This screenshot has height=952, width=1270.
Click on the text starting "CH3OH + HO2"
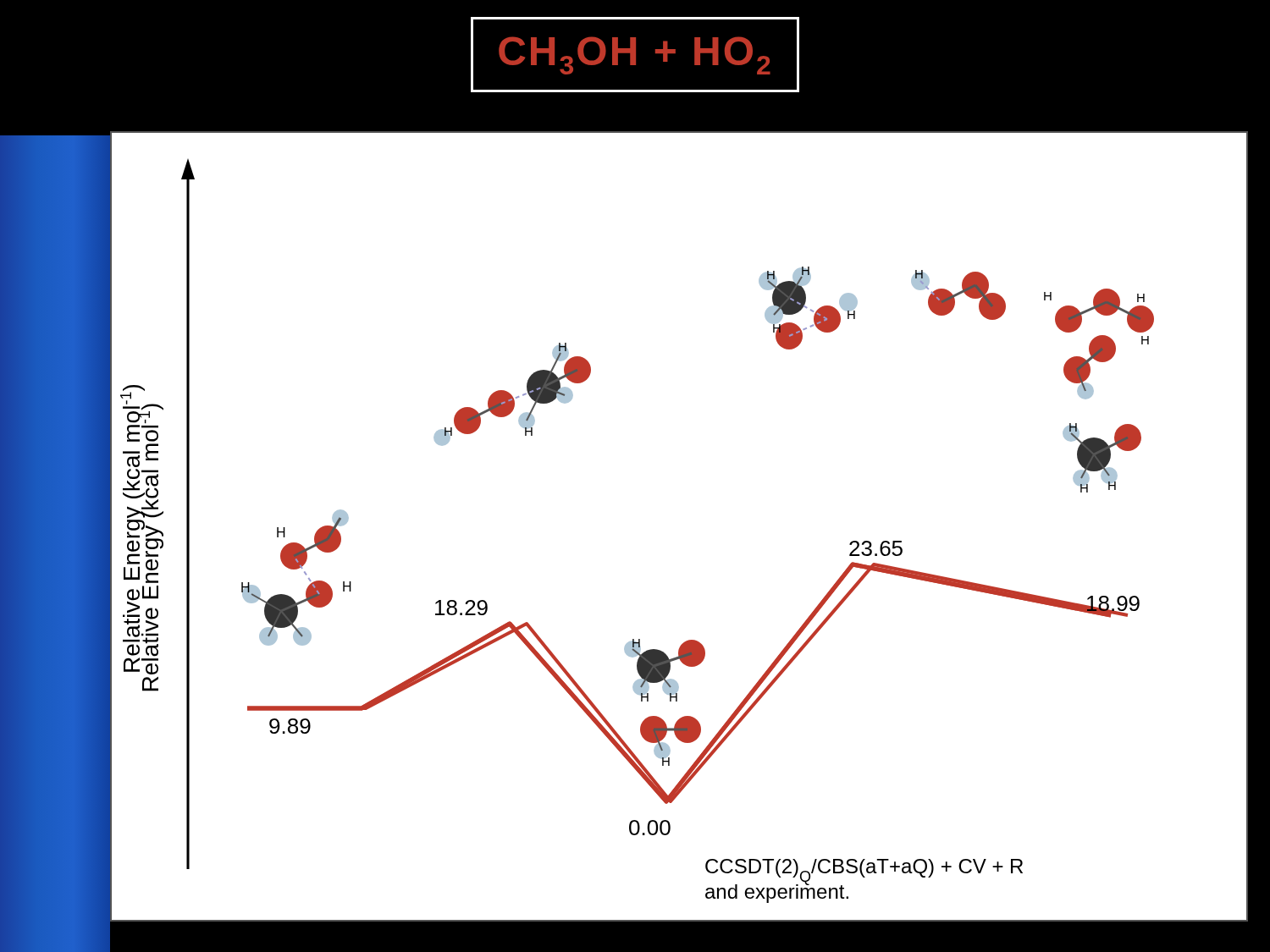pos(635,54)
